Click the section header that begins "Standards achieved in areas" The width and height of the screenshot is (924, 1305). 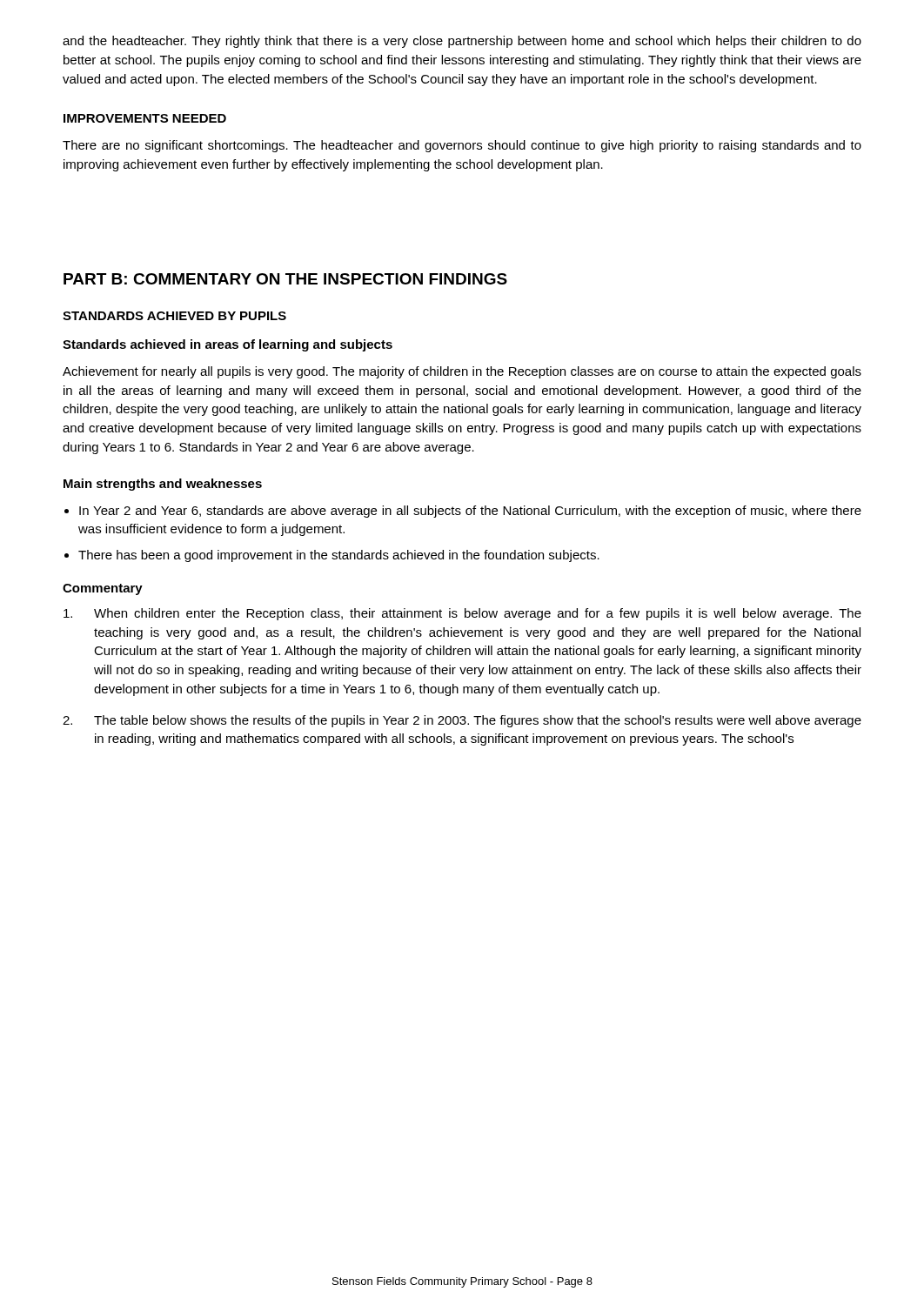point(228,344)
